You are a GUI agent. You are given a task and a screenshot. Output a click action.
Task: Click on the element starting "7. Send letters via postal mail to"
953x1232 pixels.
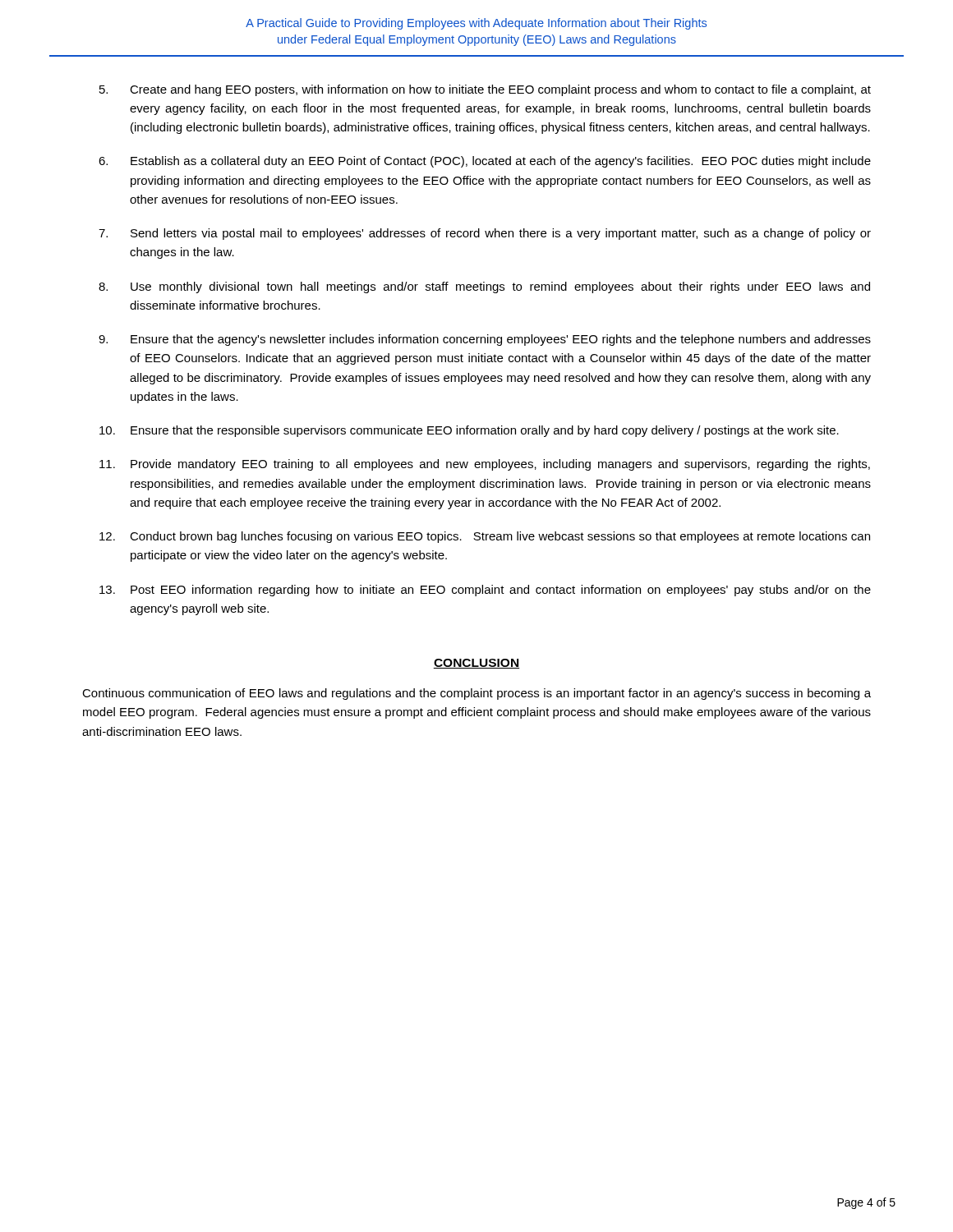485,243
